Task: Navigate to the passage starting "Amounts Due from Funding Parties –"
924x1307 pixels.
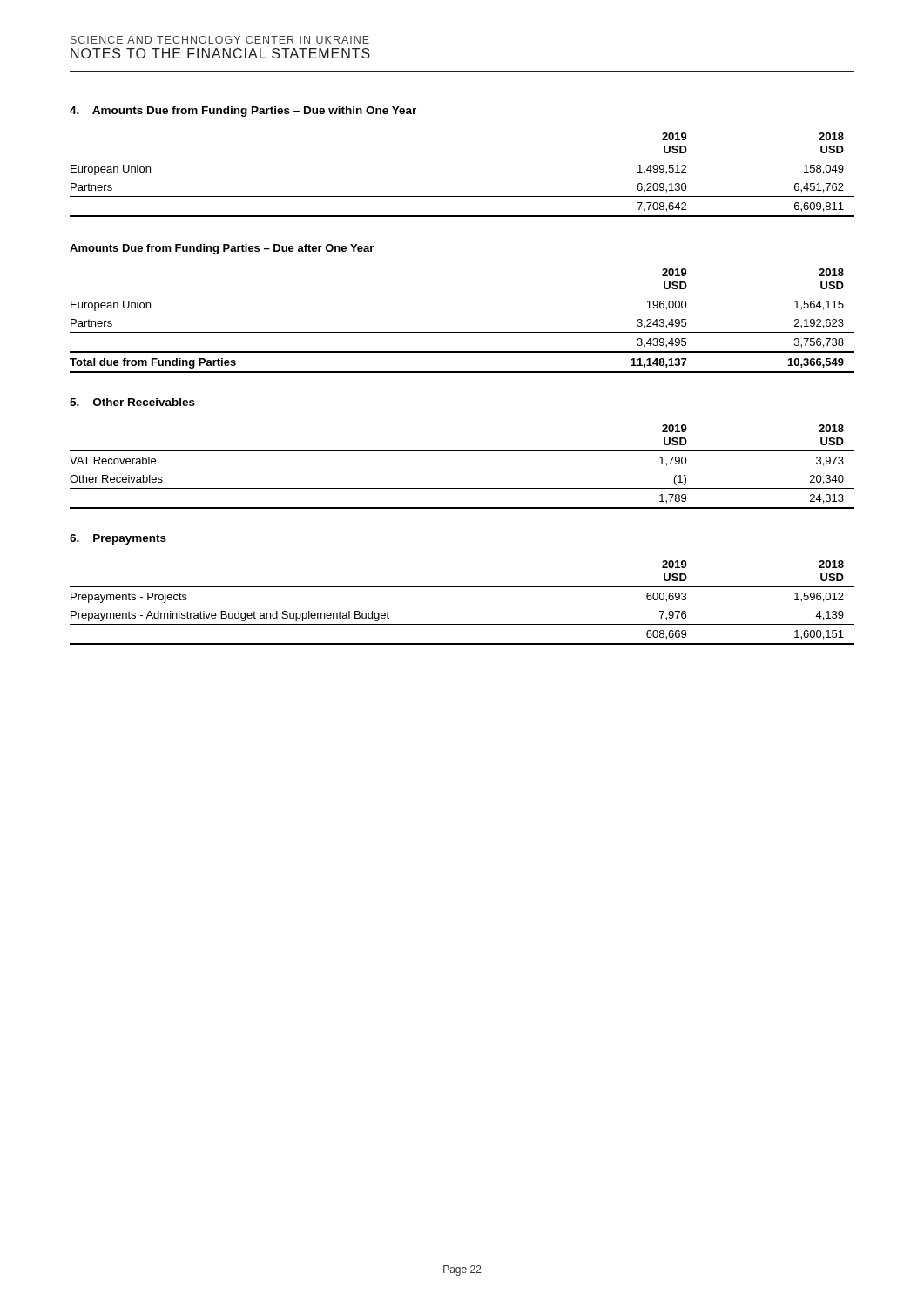Action: tap(222, 249)
